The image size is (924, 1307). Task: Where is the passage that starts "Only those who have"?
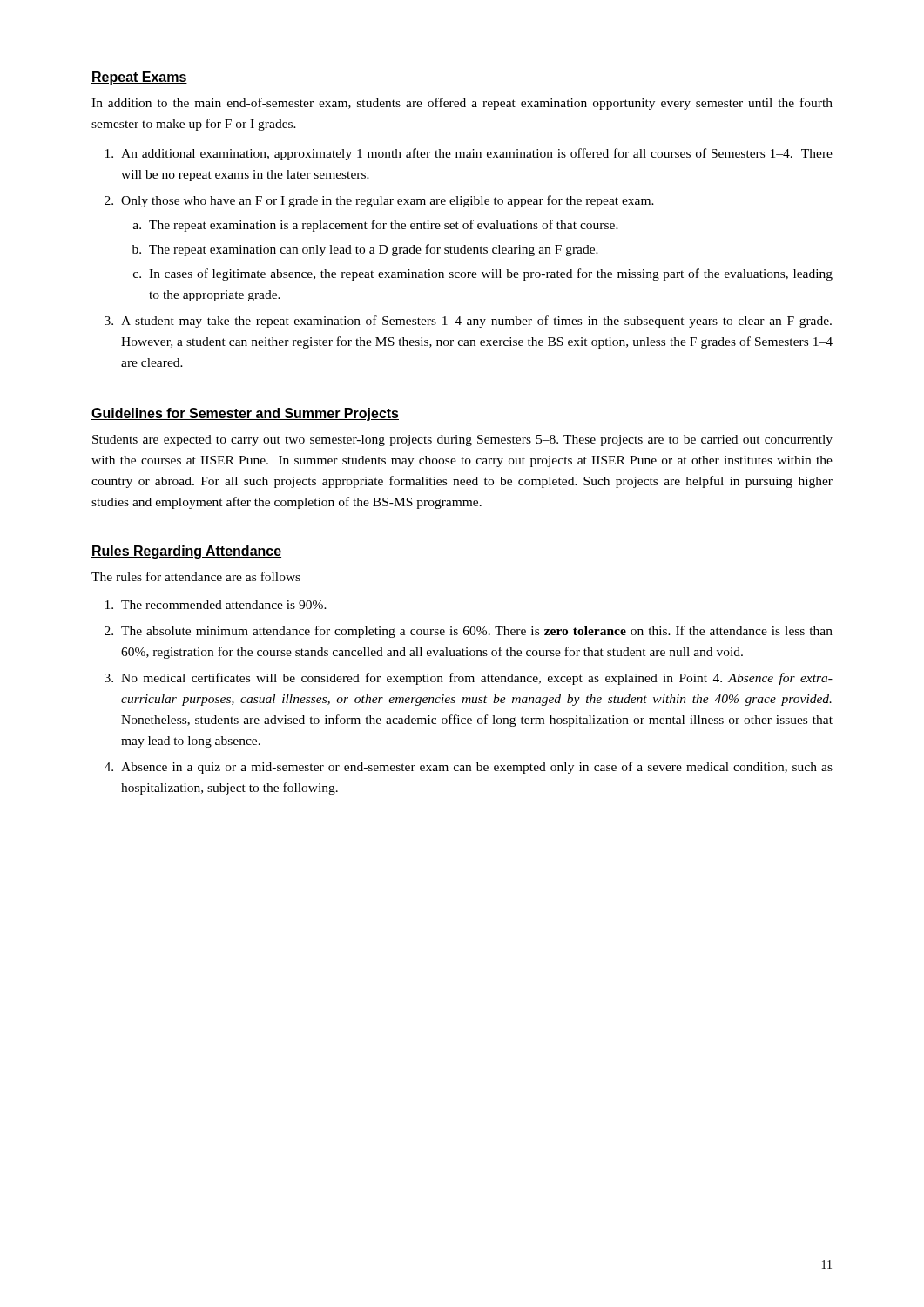coord(477,249)
